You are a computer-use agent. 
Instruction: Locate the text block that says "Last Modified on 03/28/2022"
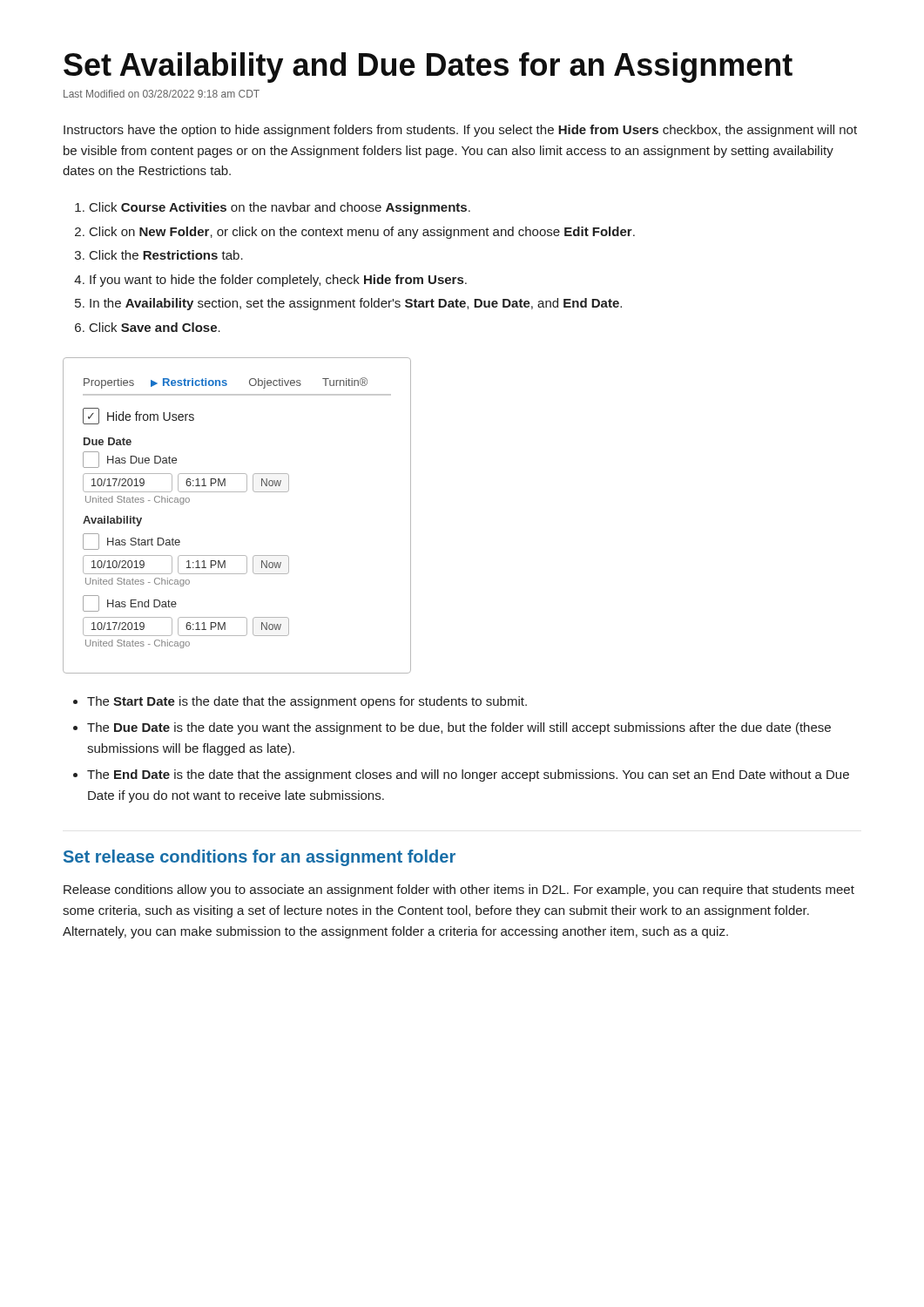click(x=162, y=94)
